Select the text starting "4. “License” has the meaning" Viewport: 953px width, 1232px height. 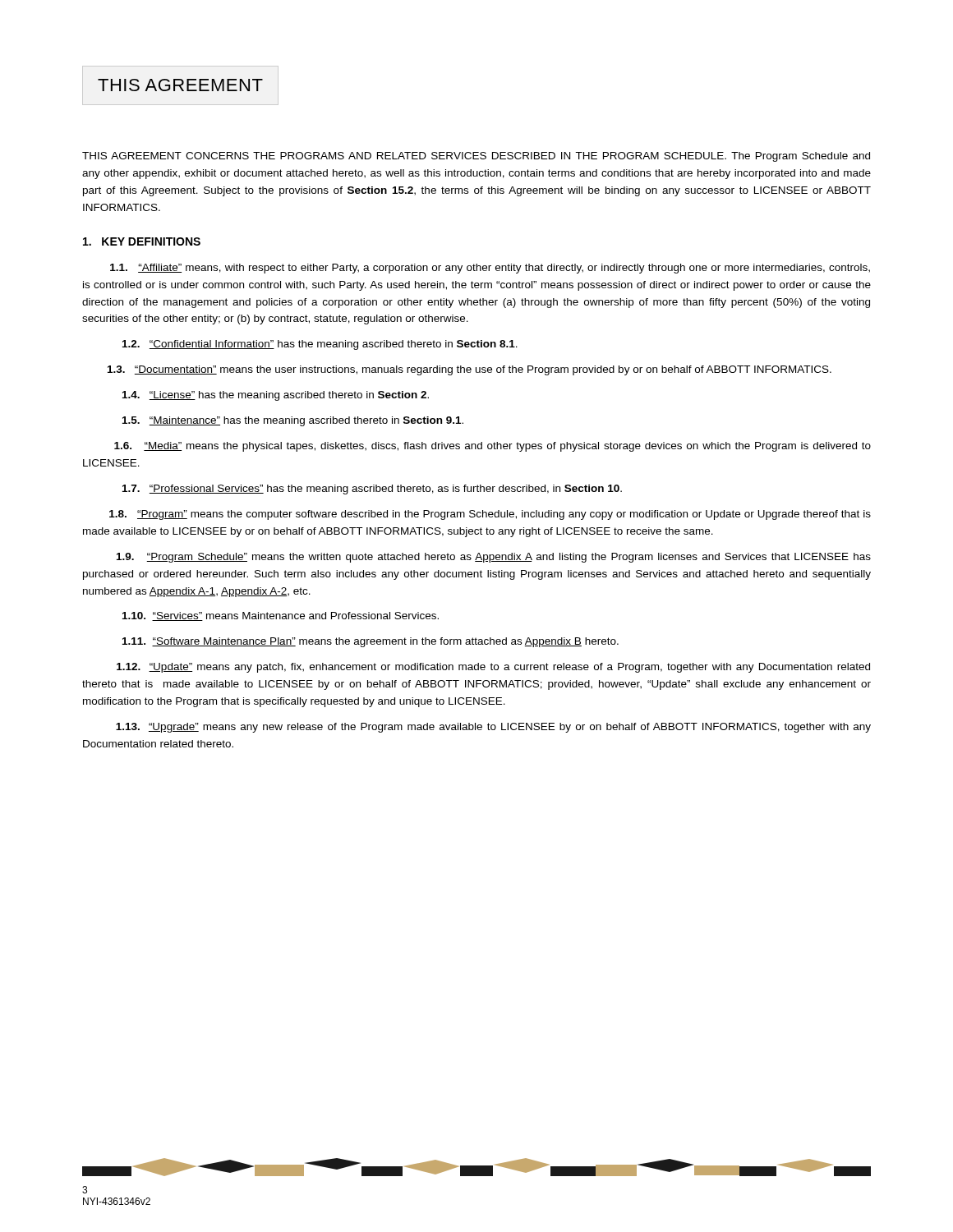click(x=276, y=395)
